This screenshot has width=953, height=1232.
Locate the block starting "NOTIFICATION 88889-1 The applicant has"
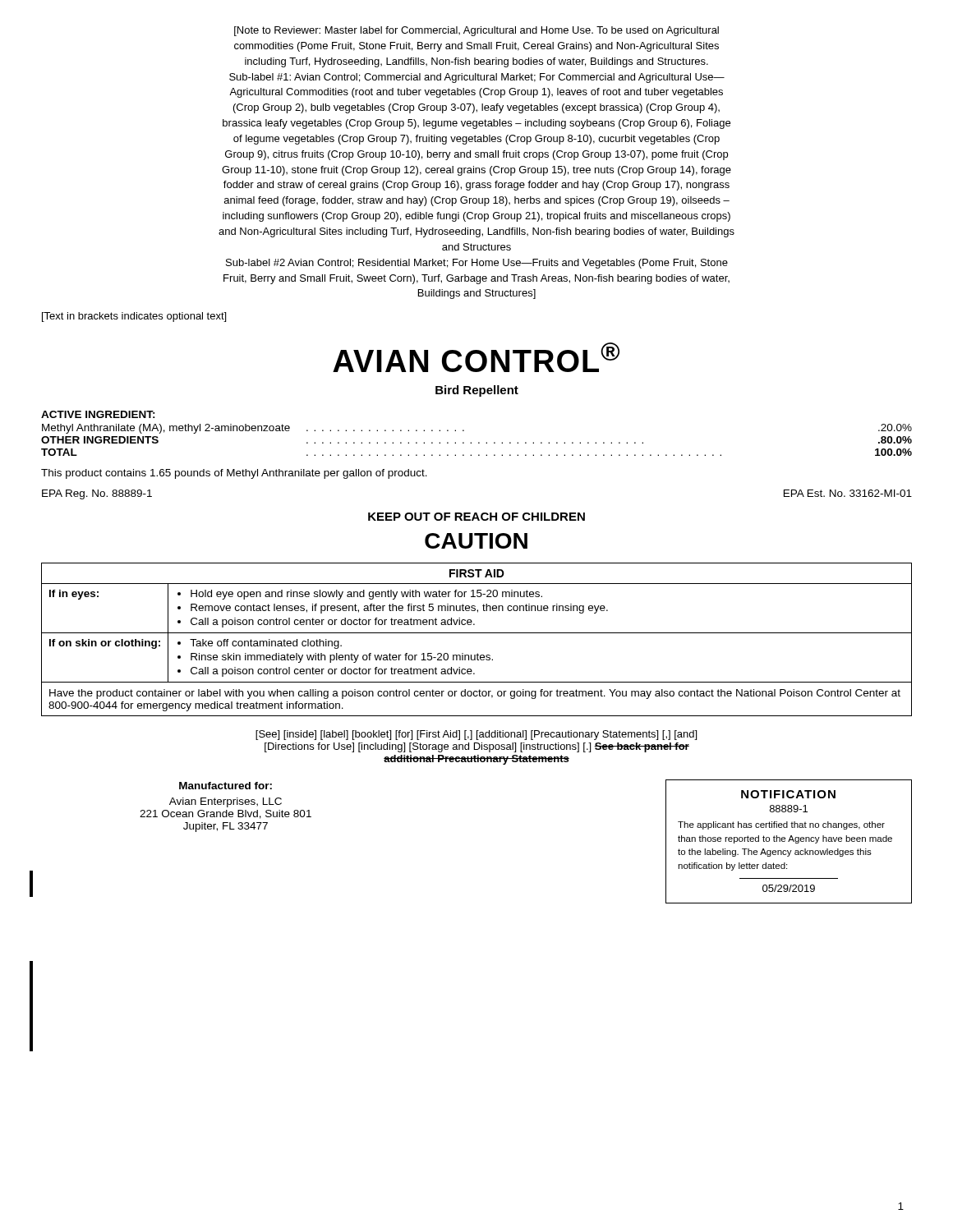[789, 840]
